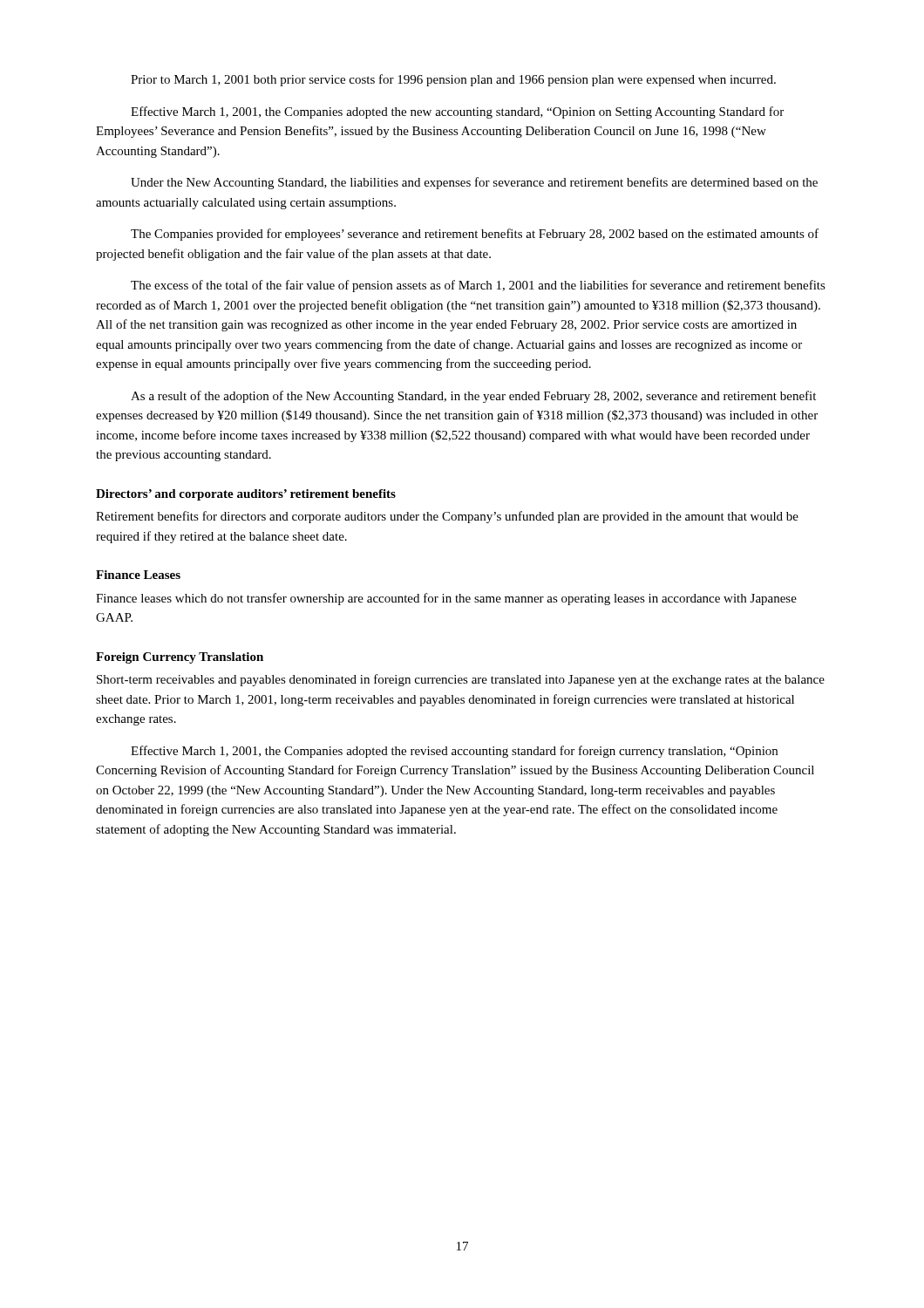Select the text block that says "Retirement benefits for directors and corporate auditors under"

(447, 526)
